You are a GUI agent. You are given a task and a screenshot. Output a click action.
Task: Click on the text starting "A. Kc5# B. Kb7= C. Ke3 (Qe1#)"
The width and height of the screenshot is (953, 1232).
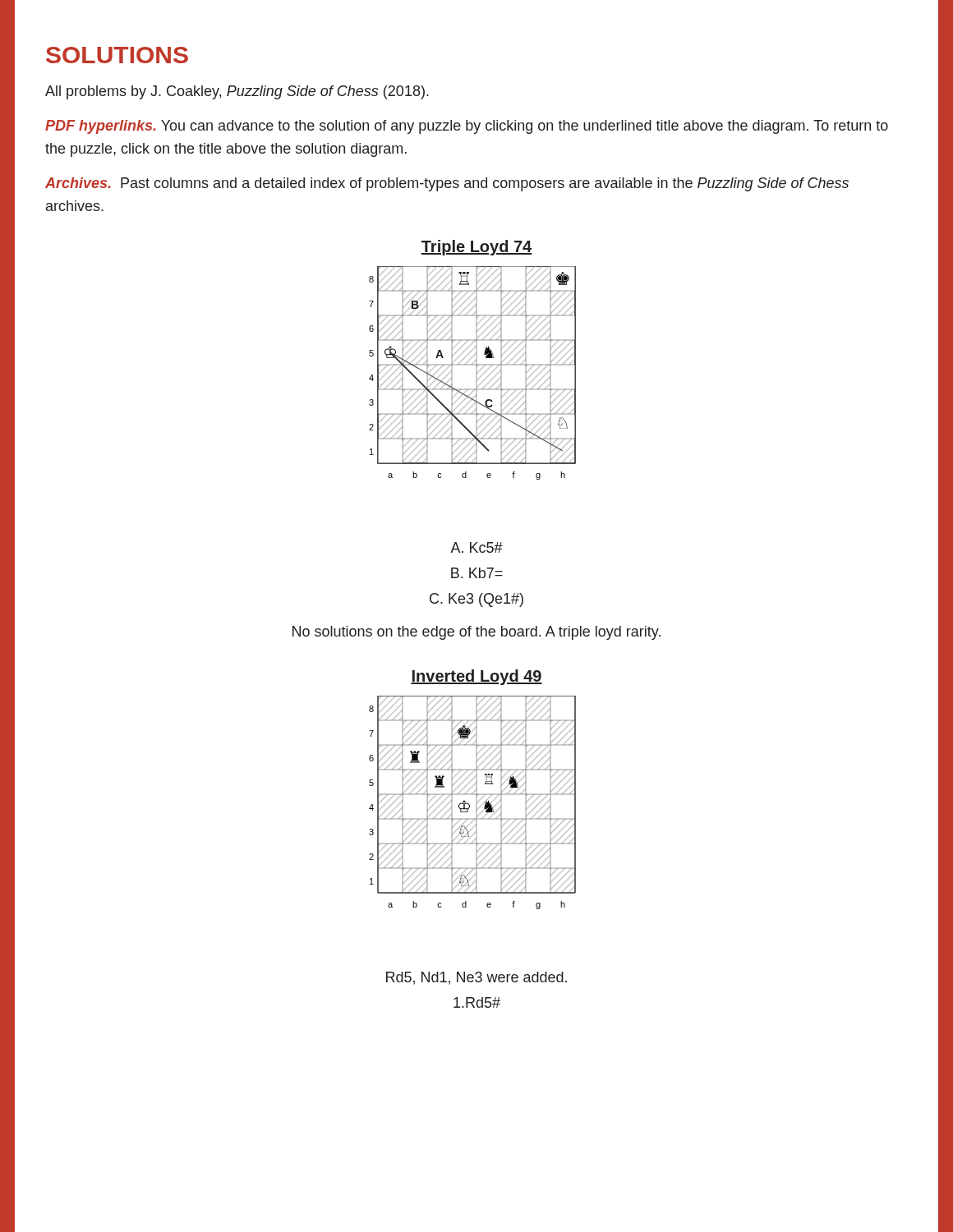[x=476, y=573]
